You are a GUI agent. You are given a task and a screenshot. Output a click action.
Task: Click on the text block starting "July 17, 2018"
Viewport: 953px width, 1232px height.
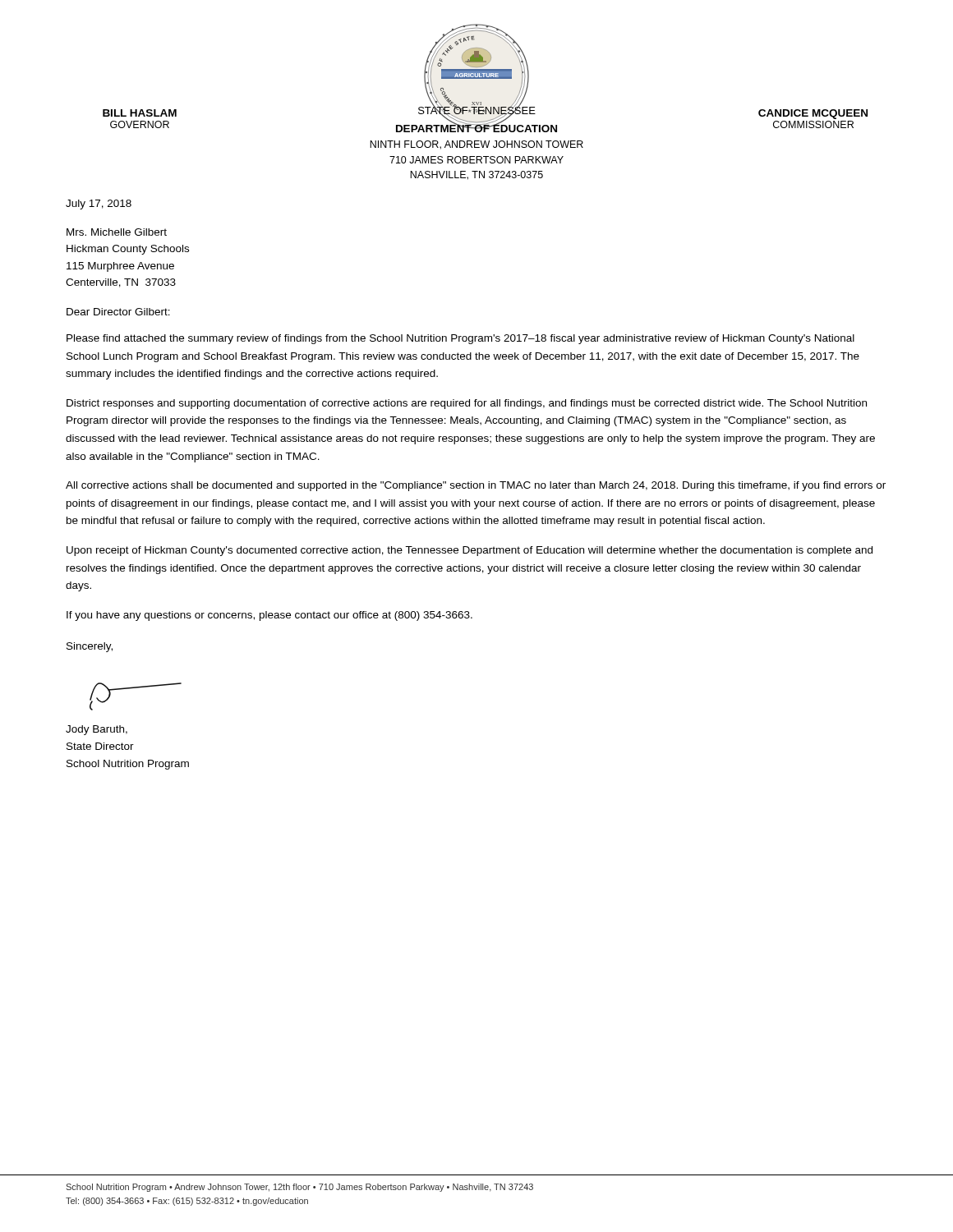coord(99,203)
